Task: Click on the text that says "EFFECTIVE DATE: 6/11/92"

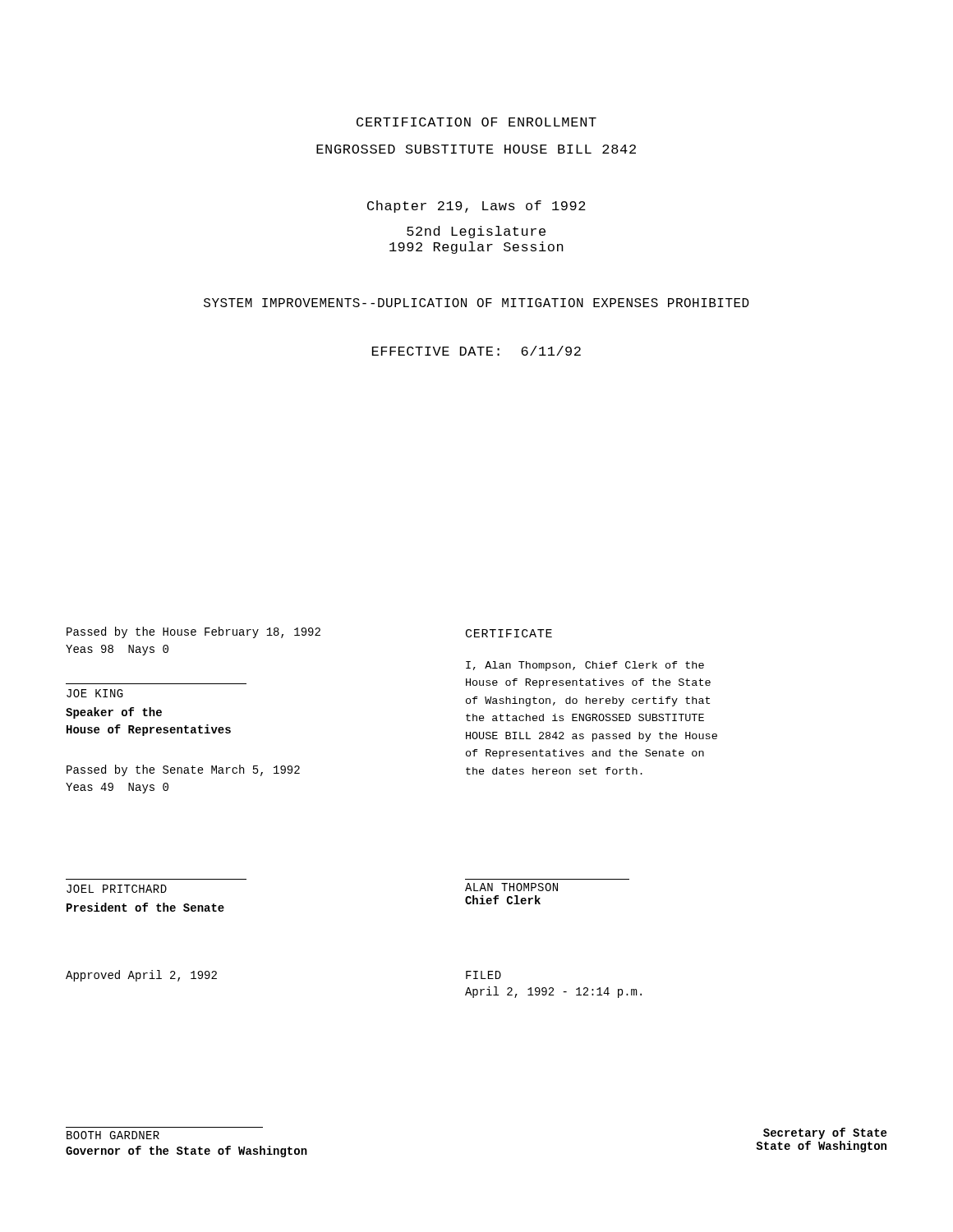Action: pyautogui.click(x=476, y=352)
